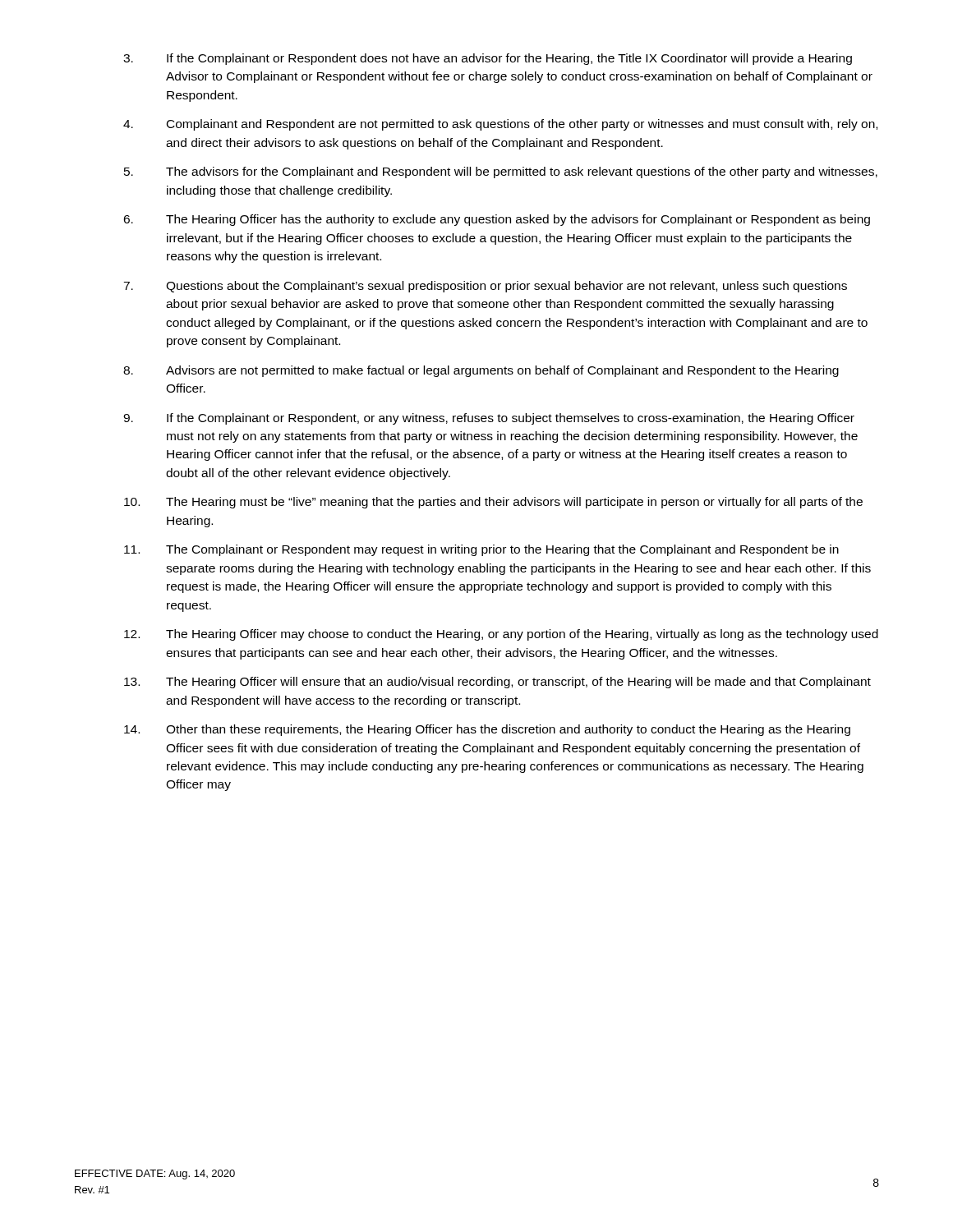Select the passage starting "14. Other than"
Screen dimensions: 1232x953
point(501,757)
